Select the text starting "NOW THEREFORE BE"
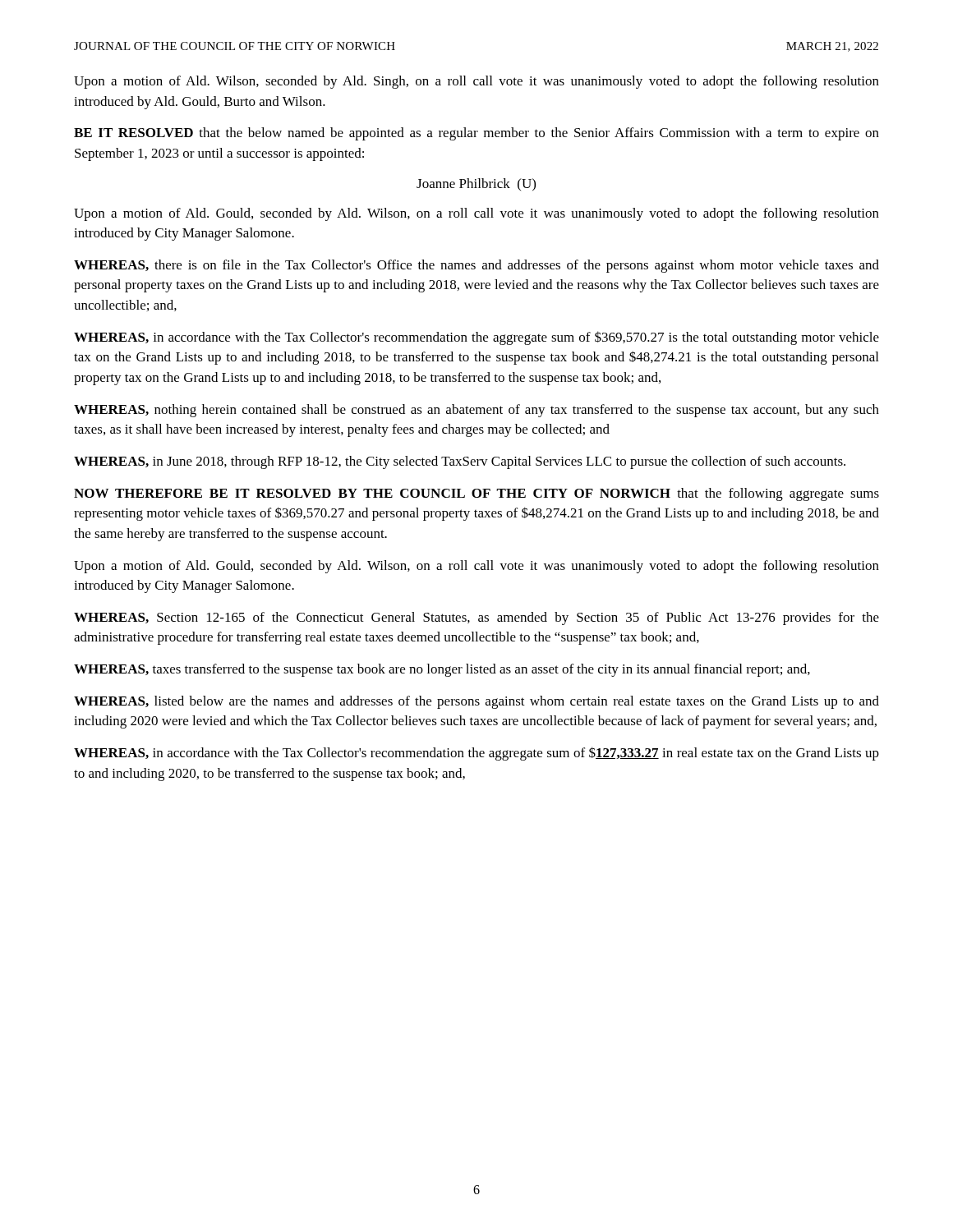 click(476, 513)
